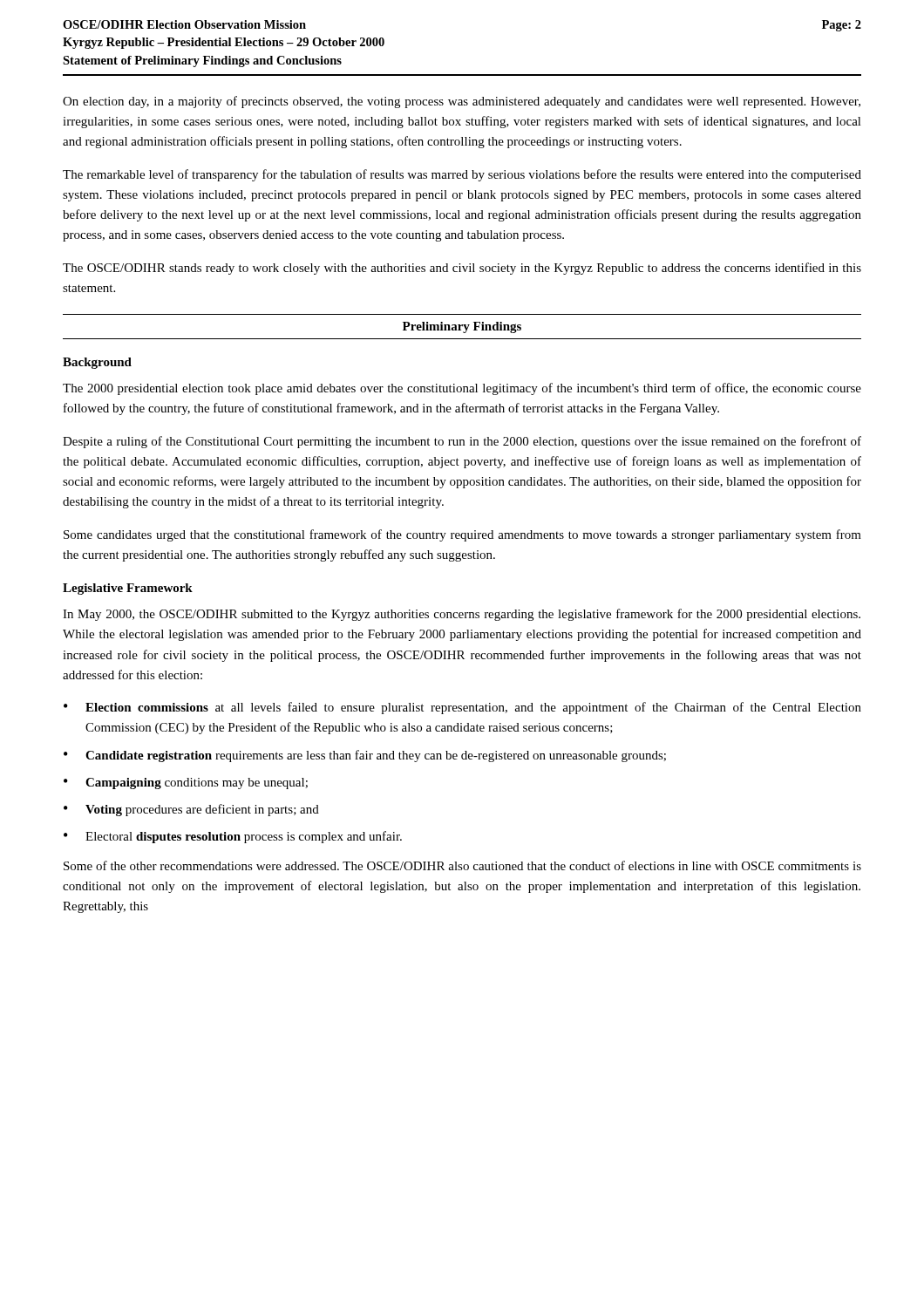The width and height of the screenshot is (924, 1308).
Task: Locate the text starting "• Campaigning conditions may be unequal;"
Action: pyautogui.click(x=186, y=783)
